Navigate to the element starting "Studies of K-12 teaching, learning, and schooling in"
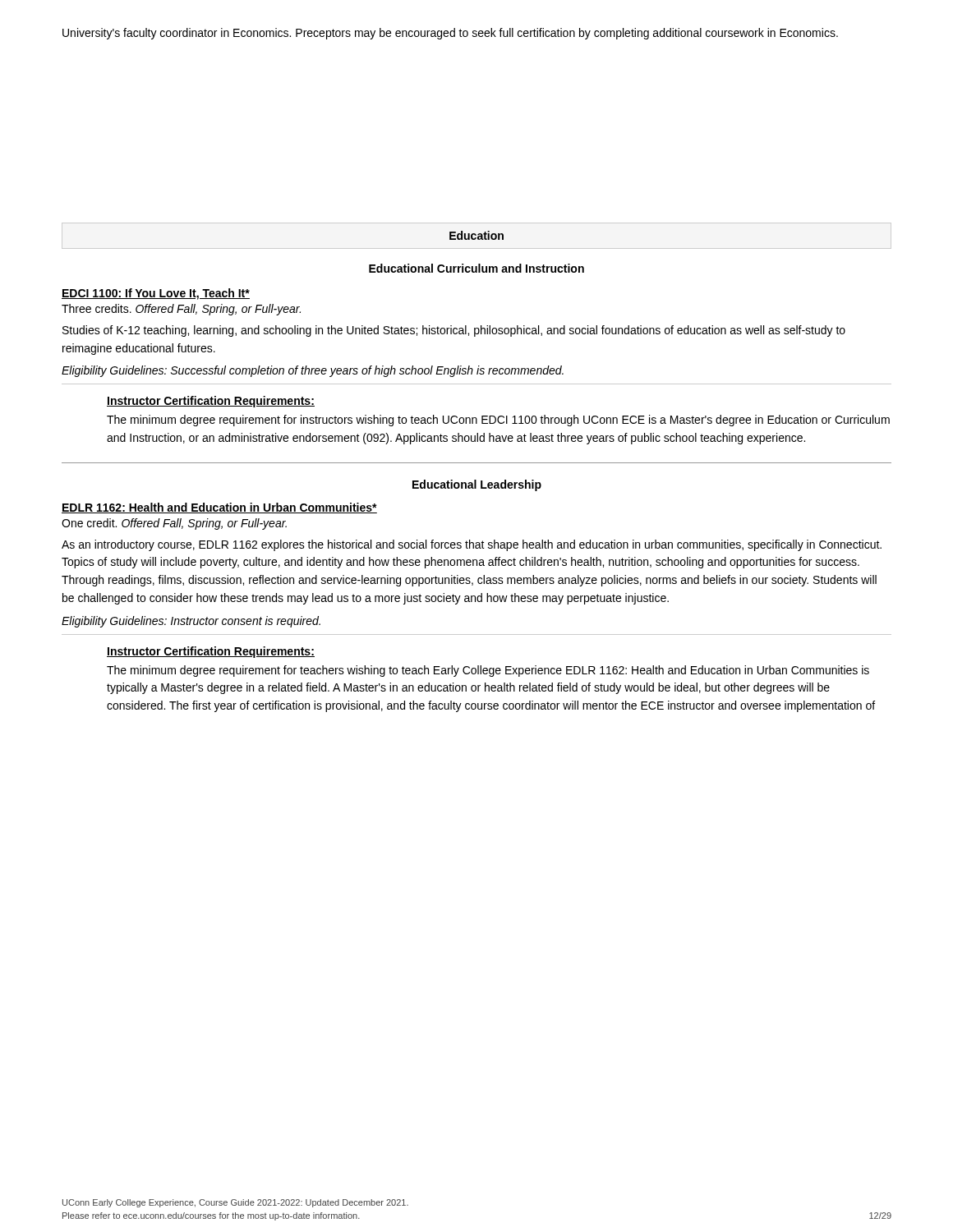 (454, 339)
